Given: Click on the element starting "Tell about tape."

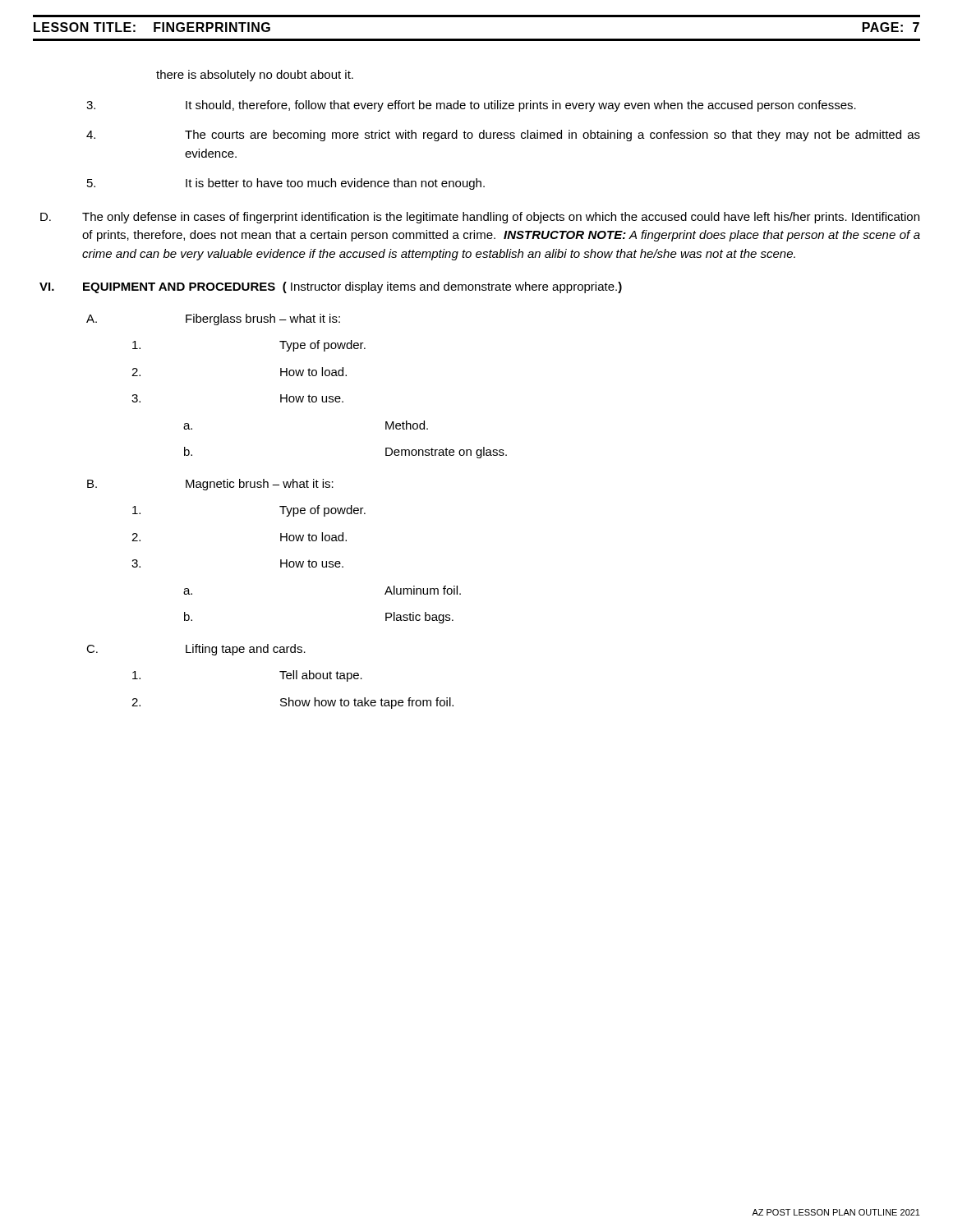Looking at the screenshot, I should 135,676.
